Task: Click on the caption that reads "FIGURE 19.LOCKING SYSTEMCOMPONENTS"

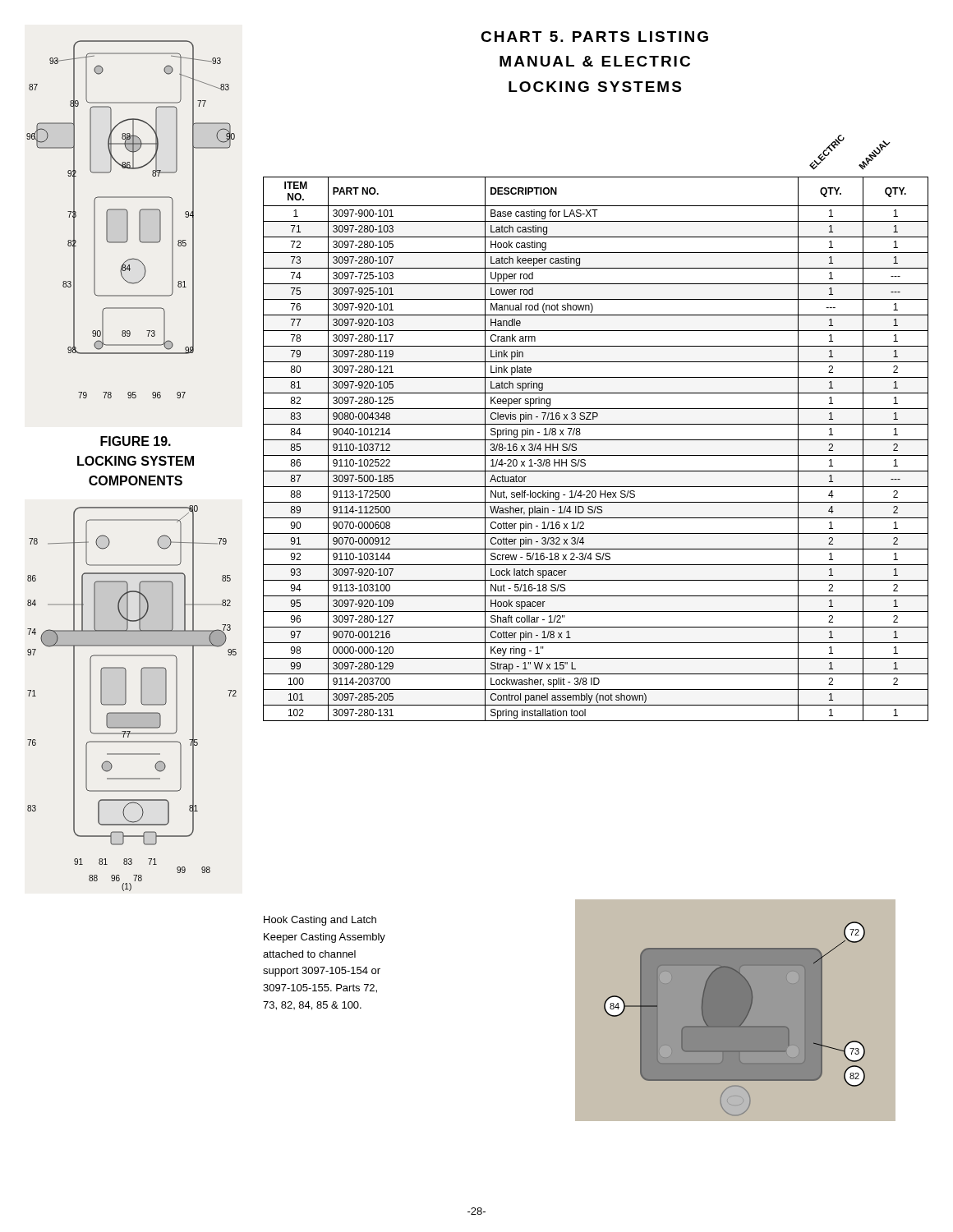Action: point(136,461)
